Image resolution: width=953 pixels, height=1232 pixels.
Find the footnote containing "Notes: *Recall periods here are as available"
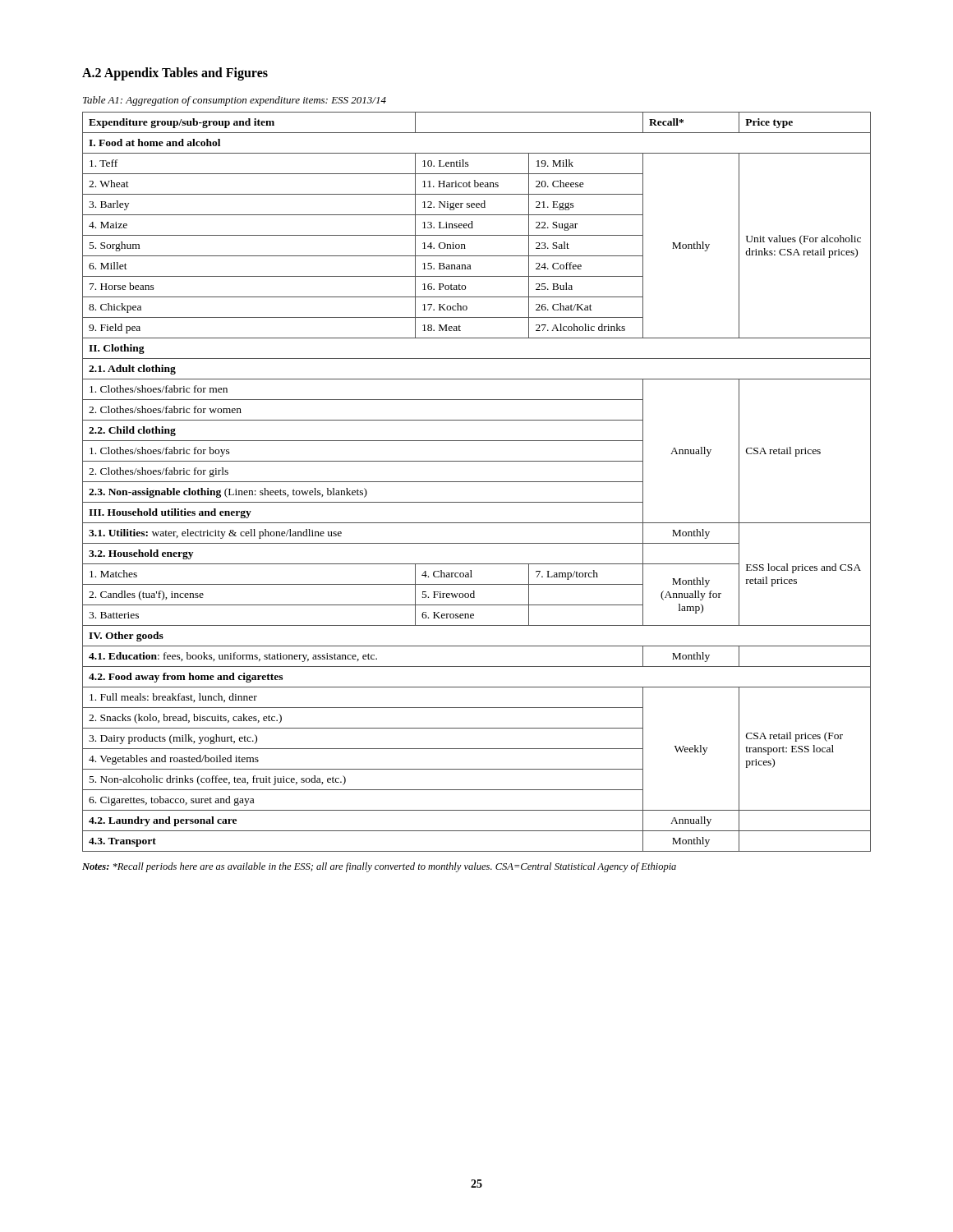point(379,867)
